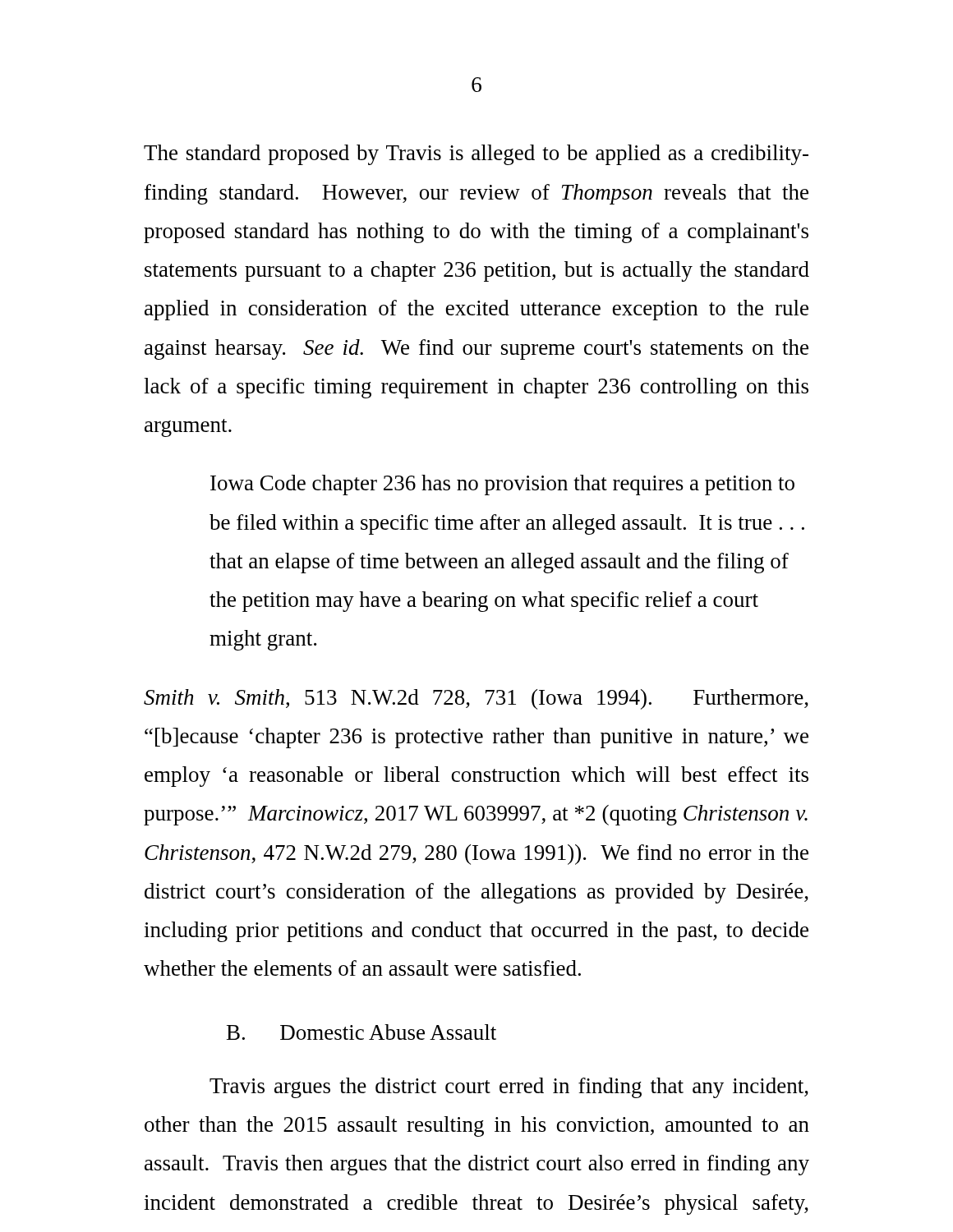Where is the passage that starts "The standard proposed by Travis is"?
Viewport: 953px width, 1232px height.
pos(476,289)
